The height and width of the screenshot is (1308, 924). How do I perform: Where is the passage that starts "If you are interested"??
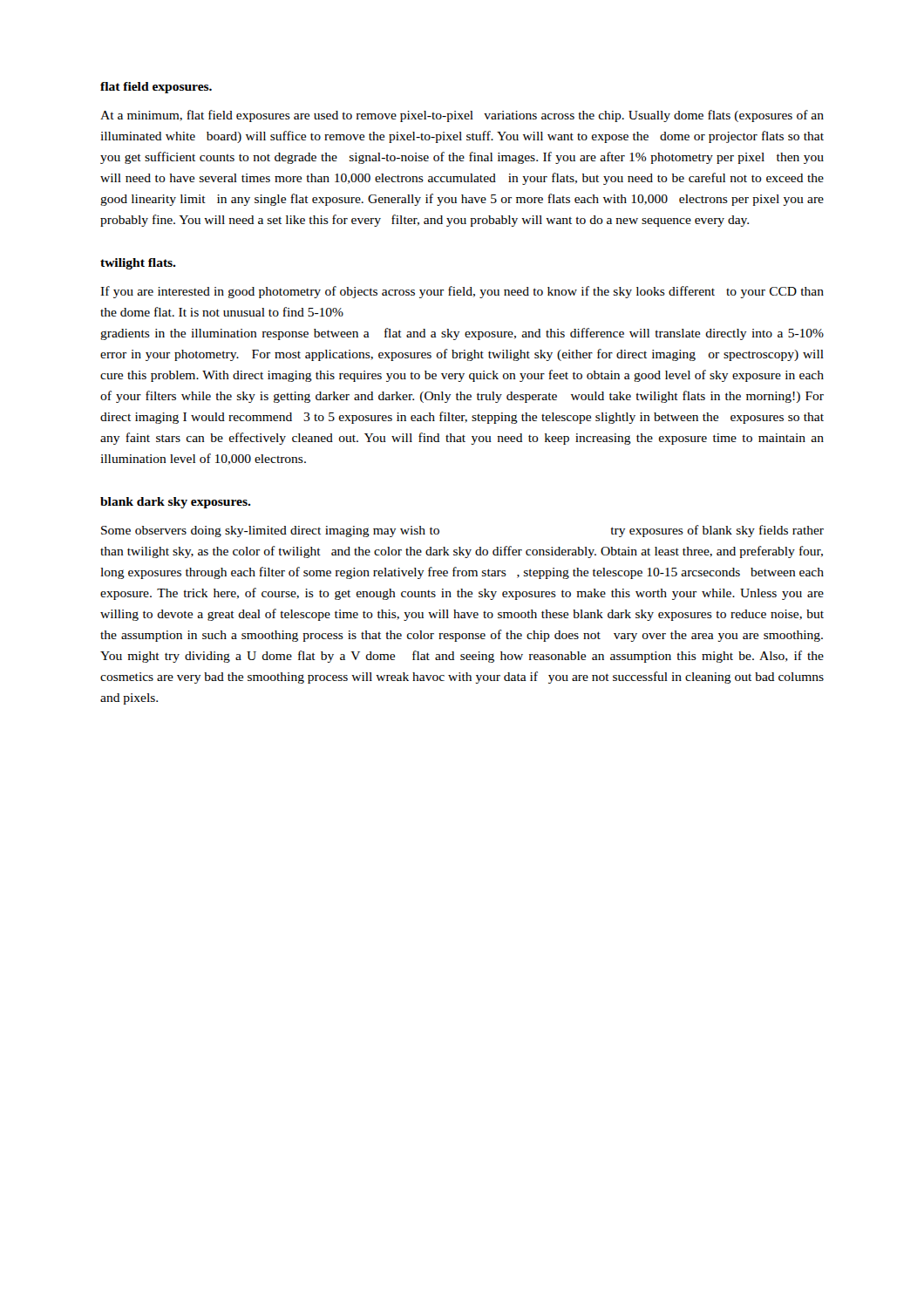(x=462, y=375)
